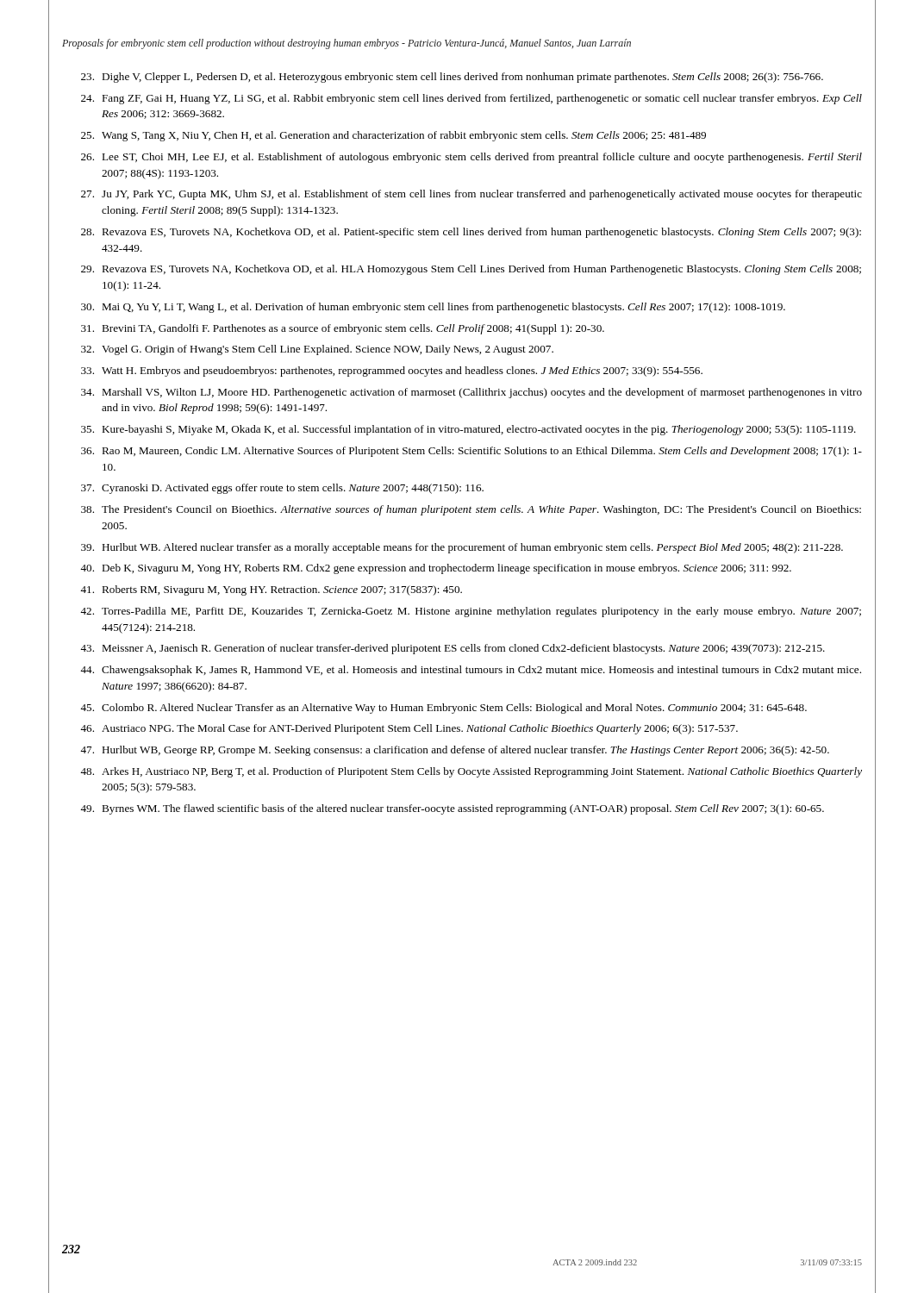The height and width of the screenshot is (1293, 924).
Task: Select the region starting "42. Torres-Padilla ME, Parfitt DE, Kouzarides T, Zernicka-Goetz"
Action: [462, 619]
